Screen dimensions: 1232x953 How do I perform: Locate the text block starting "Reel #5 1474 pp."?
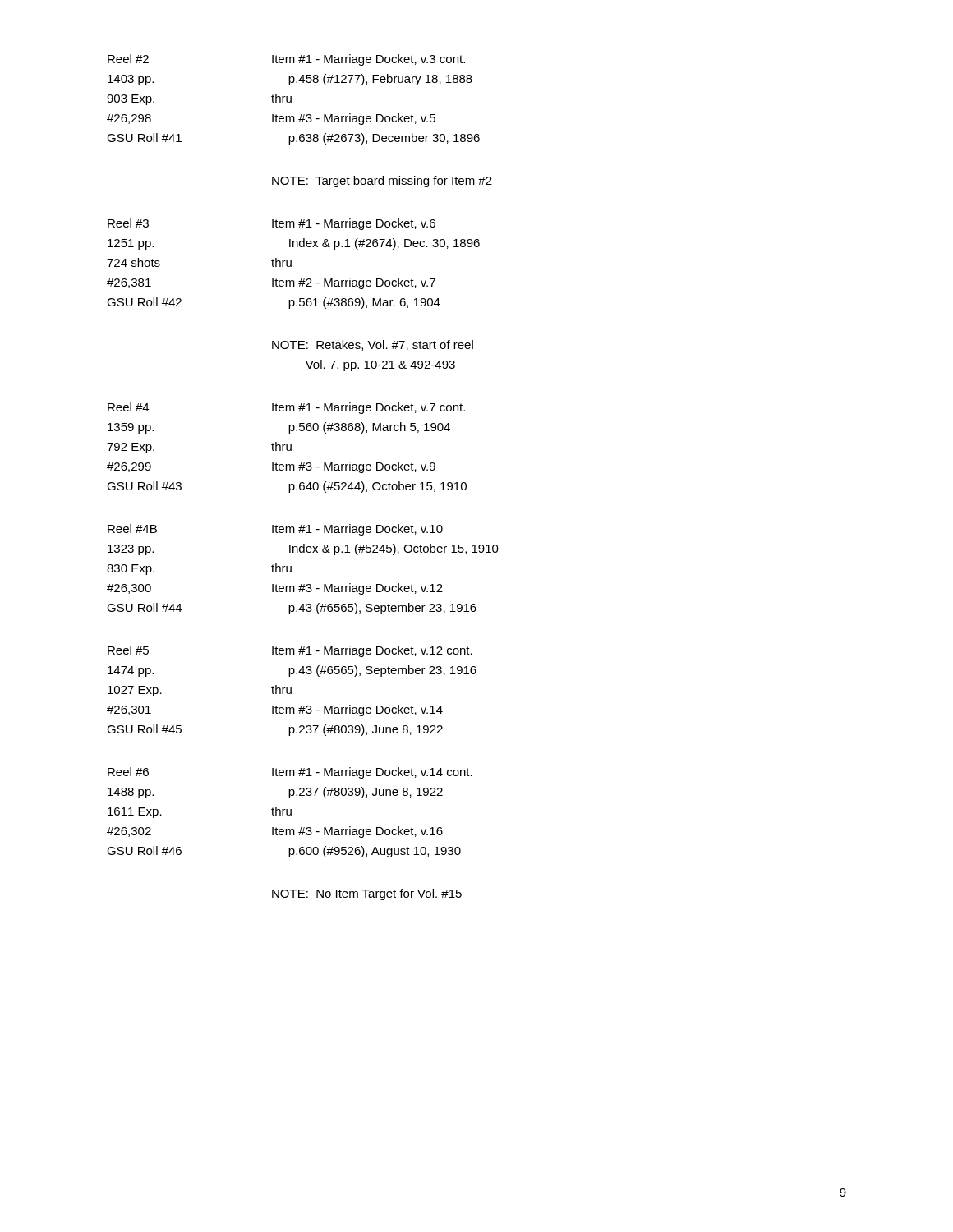(x=290, y=651)
